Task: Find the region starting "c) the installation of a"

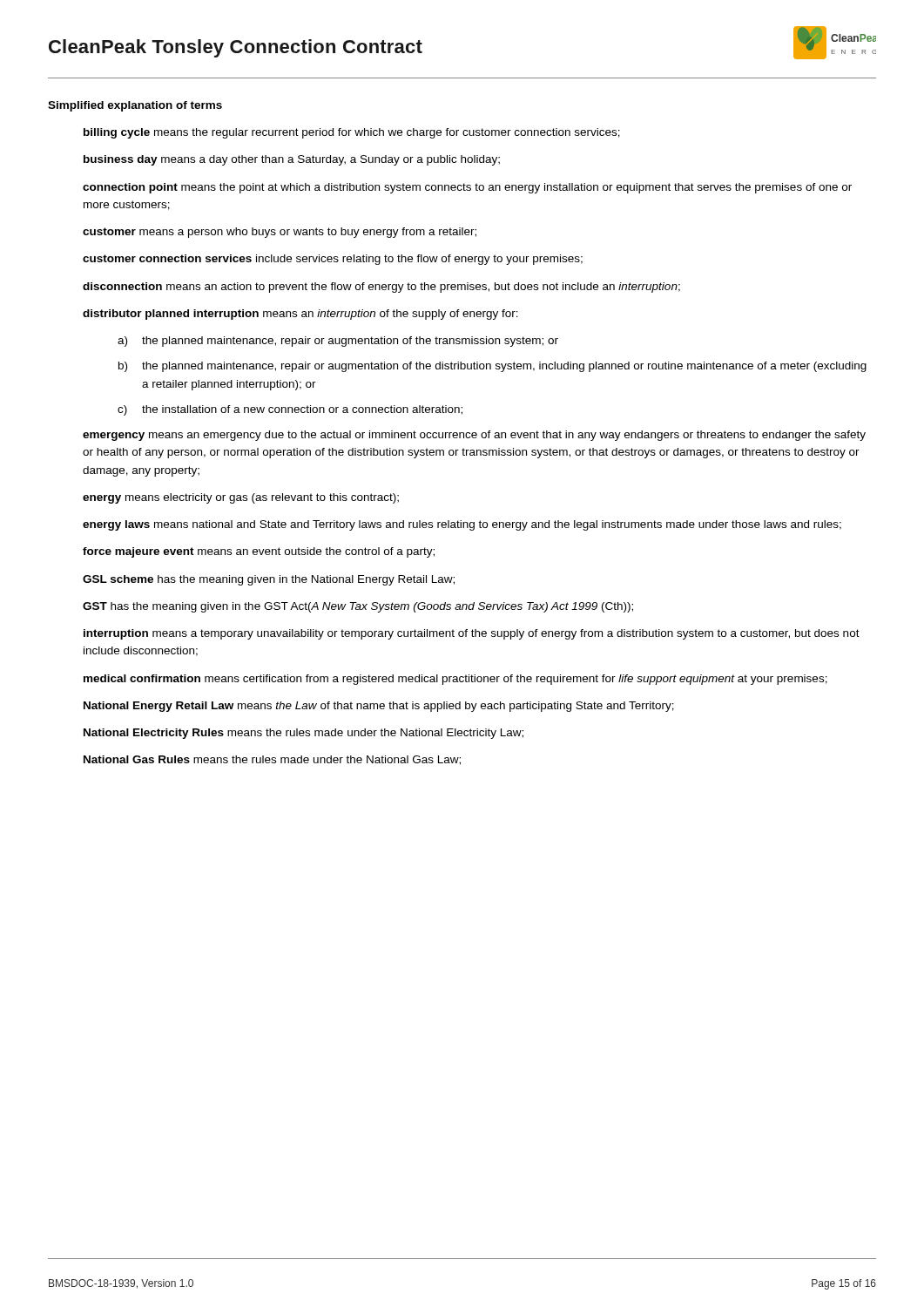Action: [x=290, y=410]
